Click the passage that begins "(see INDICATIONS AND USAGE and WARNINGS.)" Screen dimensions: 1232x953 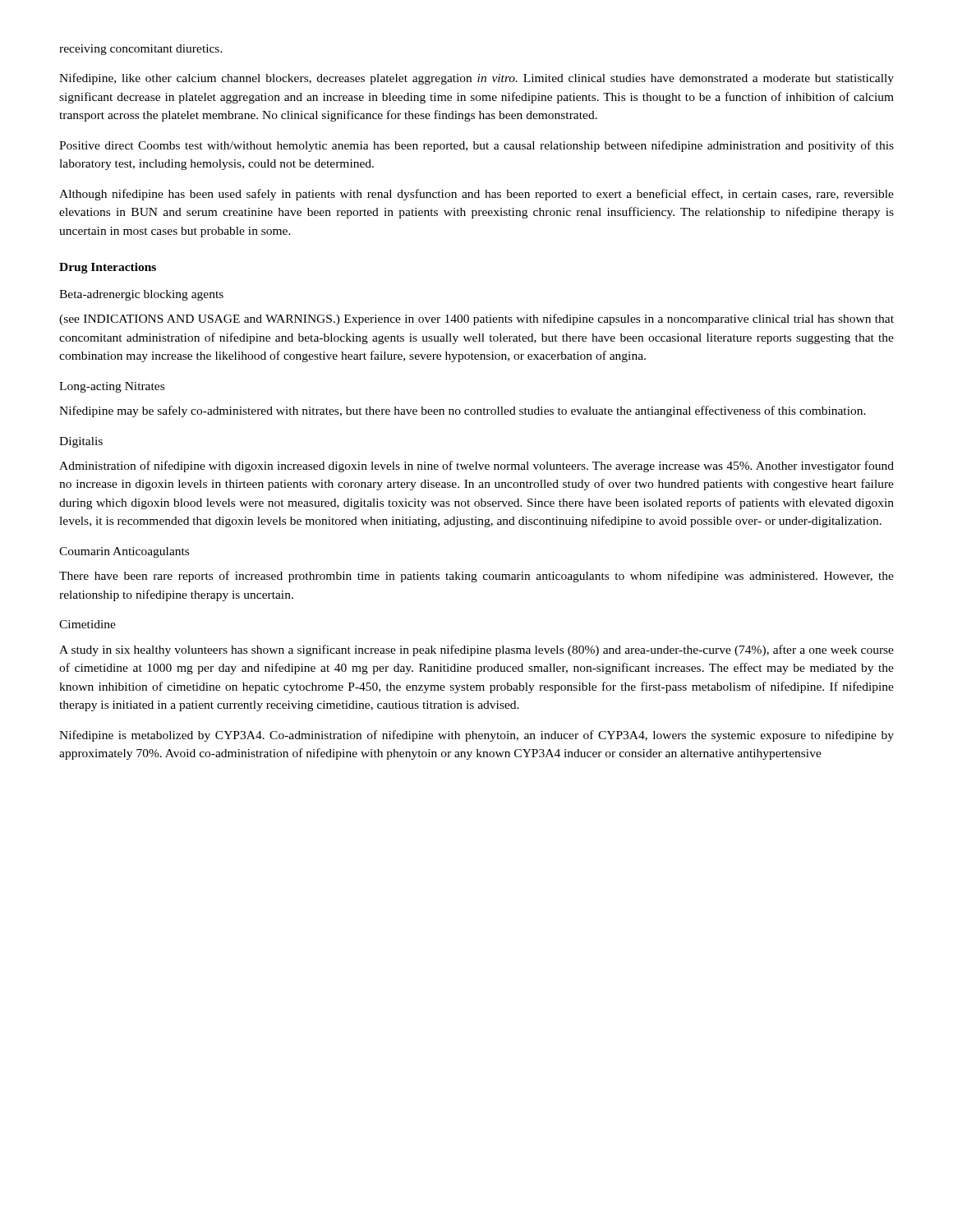476,337
